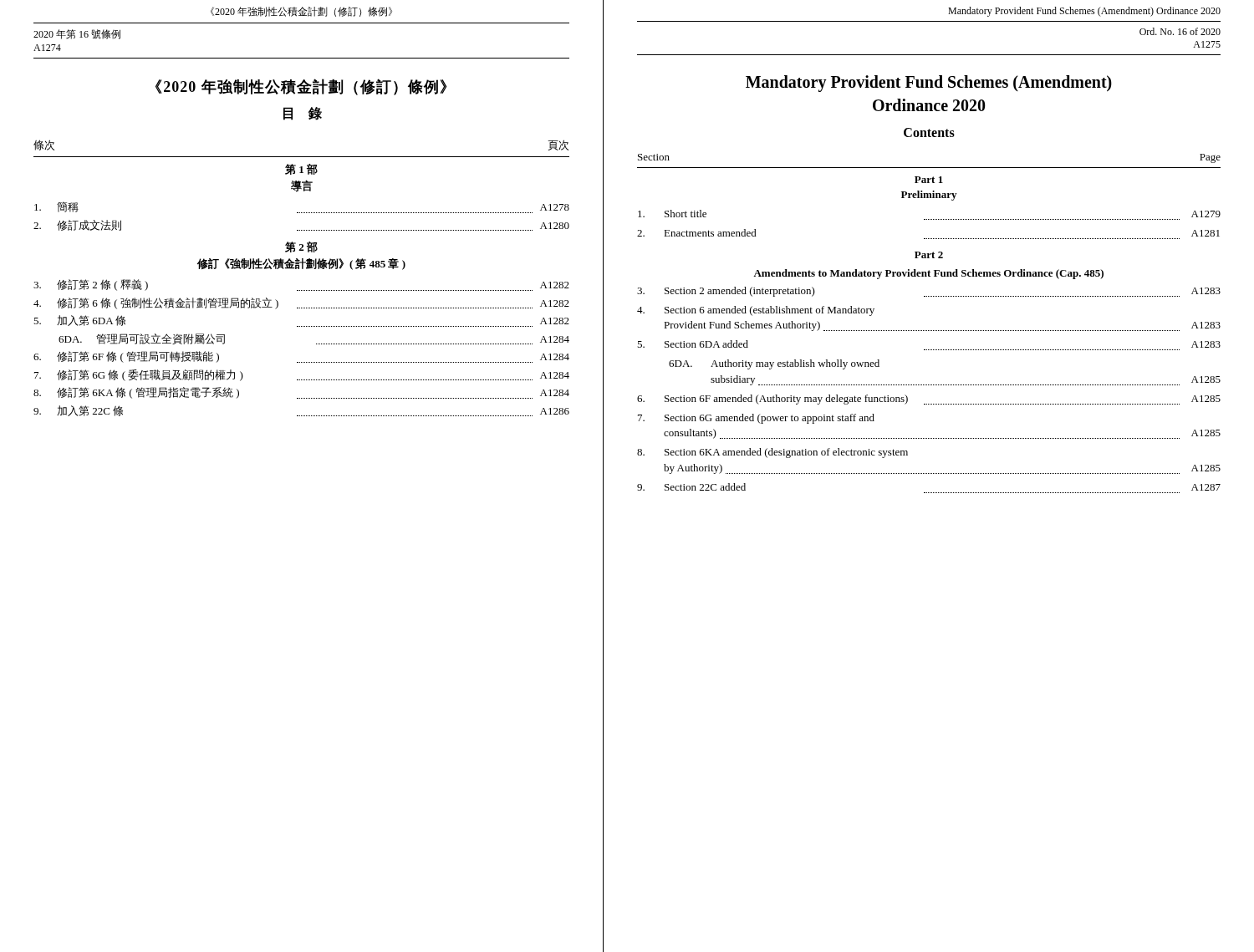Select the element starting "5. 加入第 6DA 條 A1282"
Image resolution: width=1254 pixels, height=952 pixels.
point(301,321)
